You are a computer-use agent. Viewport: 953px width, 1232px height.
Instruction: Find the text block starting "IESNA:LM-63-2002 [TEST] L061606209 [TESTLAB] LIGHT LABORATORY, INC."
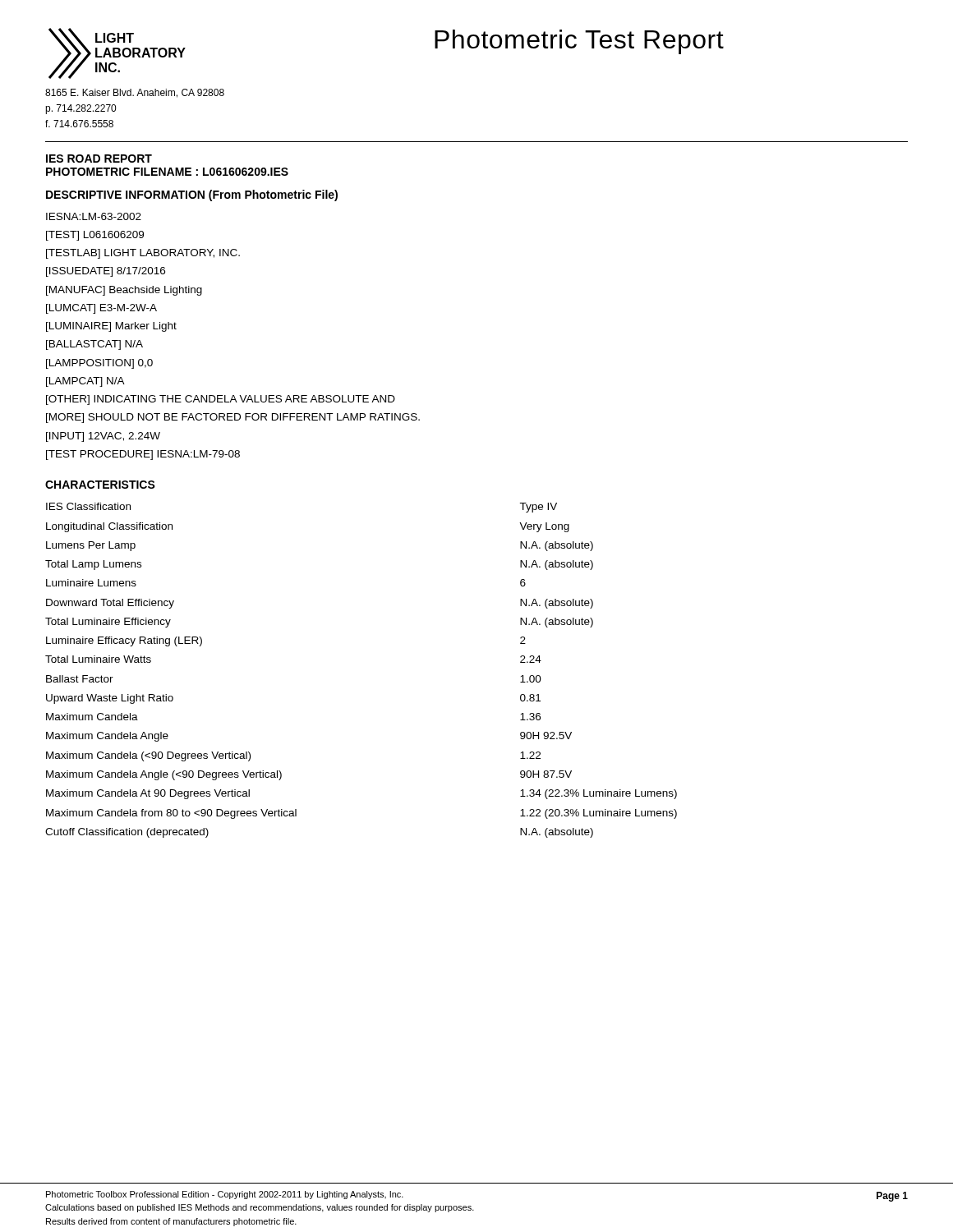pyautogui.click(x=94, y=216)
